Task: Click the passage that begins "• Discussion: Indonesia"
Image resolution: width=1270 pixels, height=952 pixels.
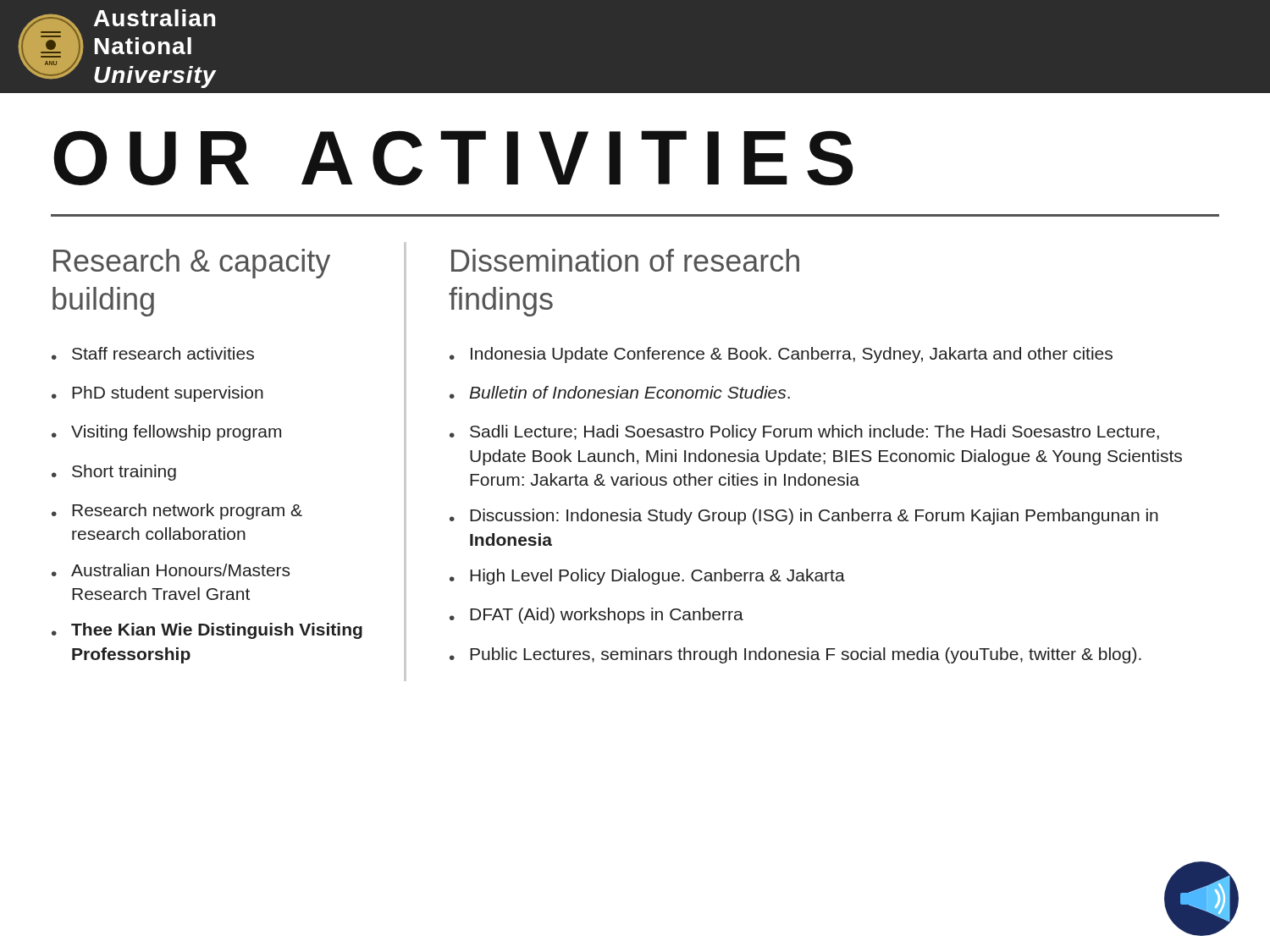Action: (834, 528)
